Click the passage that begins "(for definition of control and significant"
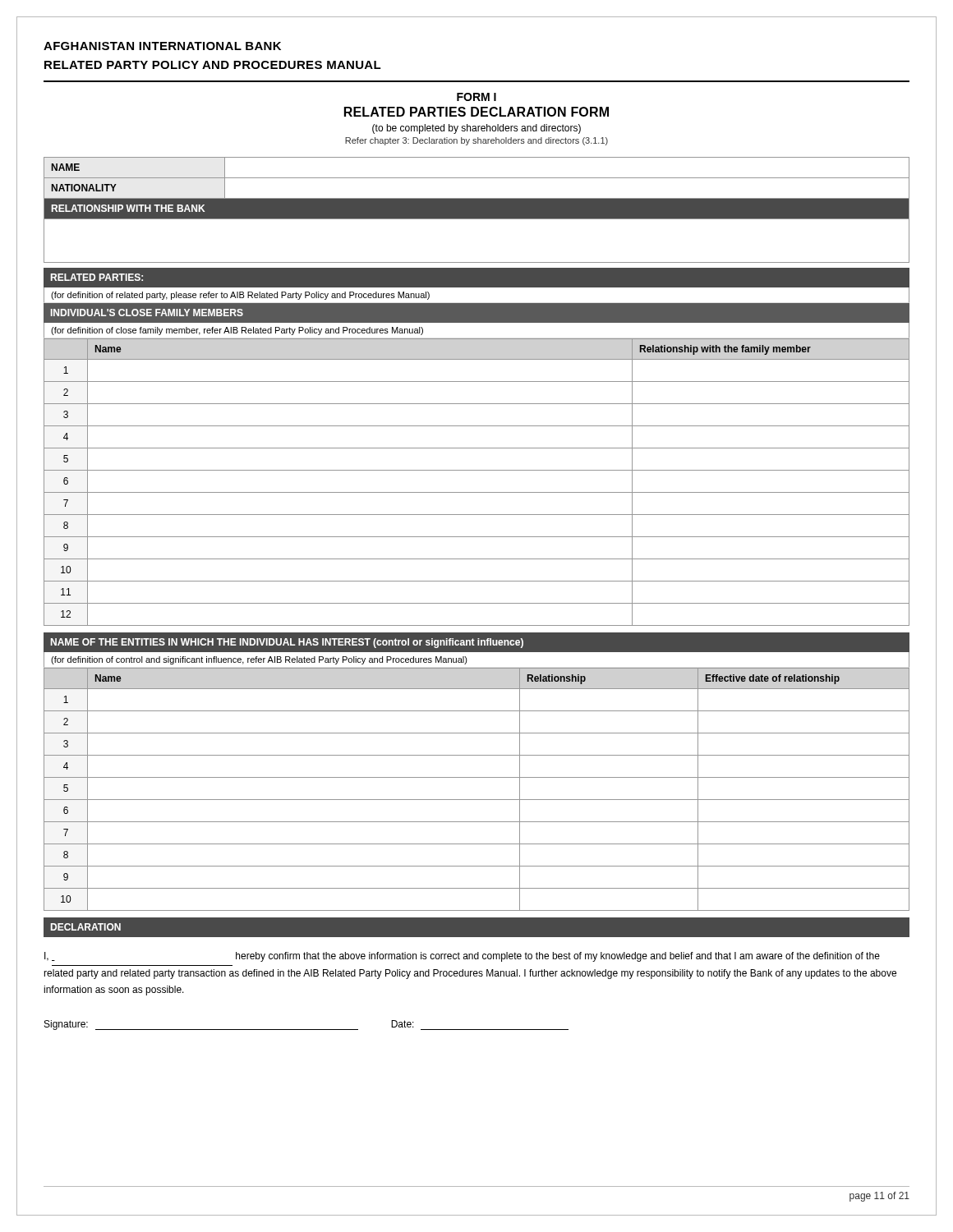Screen dimensions: 1232x953 click(x=259, y=659)
